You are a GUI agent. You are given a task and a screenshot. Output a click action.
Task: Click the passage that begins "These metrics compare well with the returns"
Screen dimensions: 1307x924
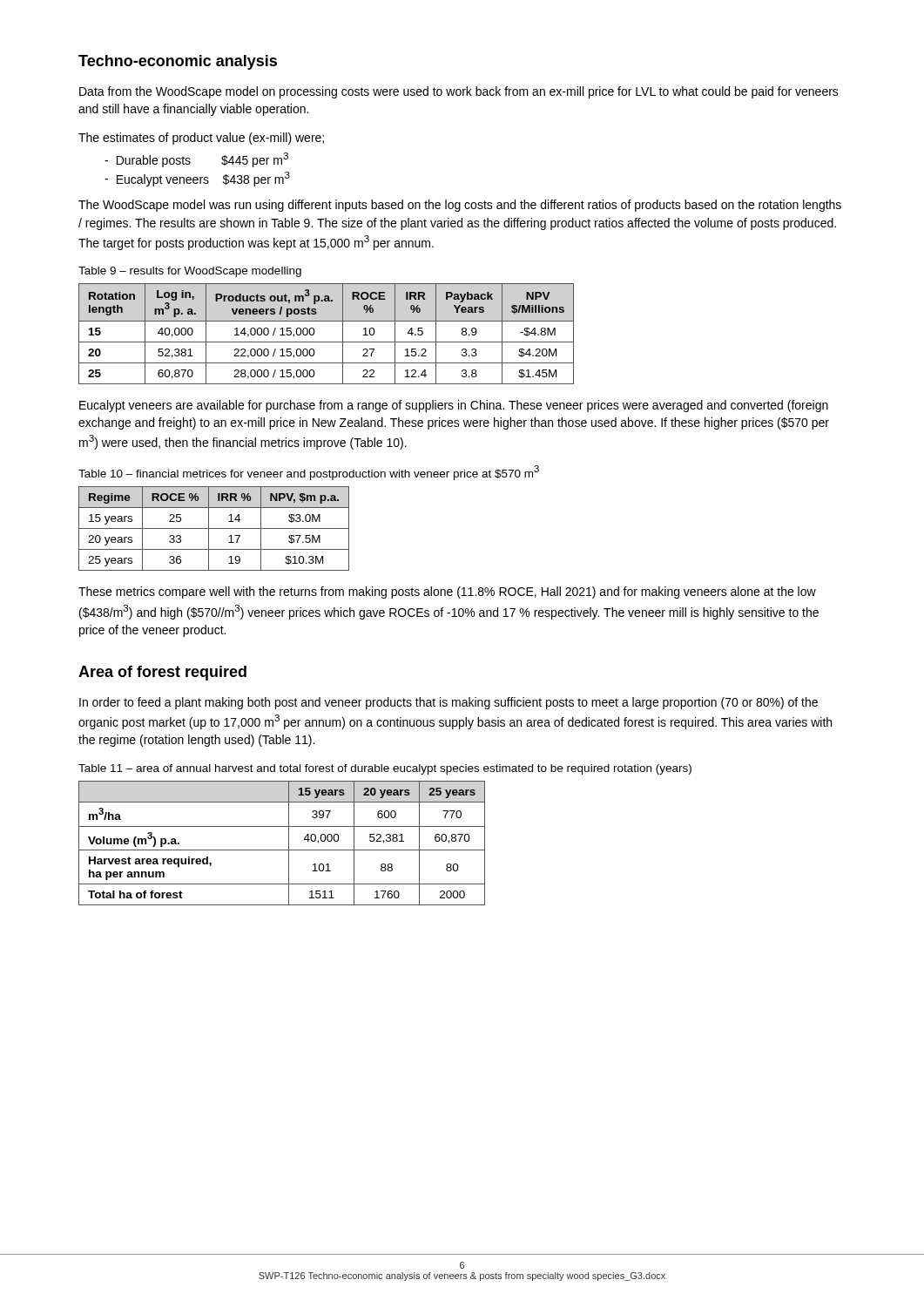pyautogui.click(x=462, y=611)
